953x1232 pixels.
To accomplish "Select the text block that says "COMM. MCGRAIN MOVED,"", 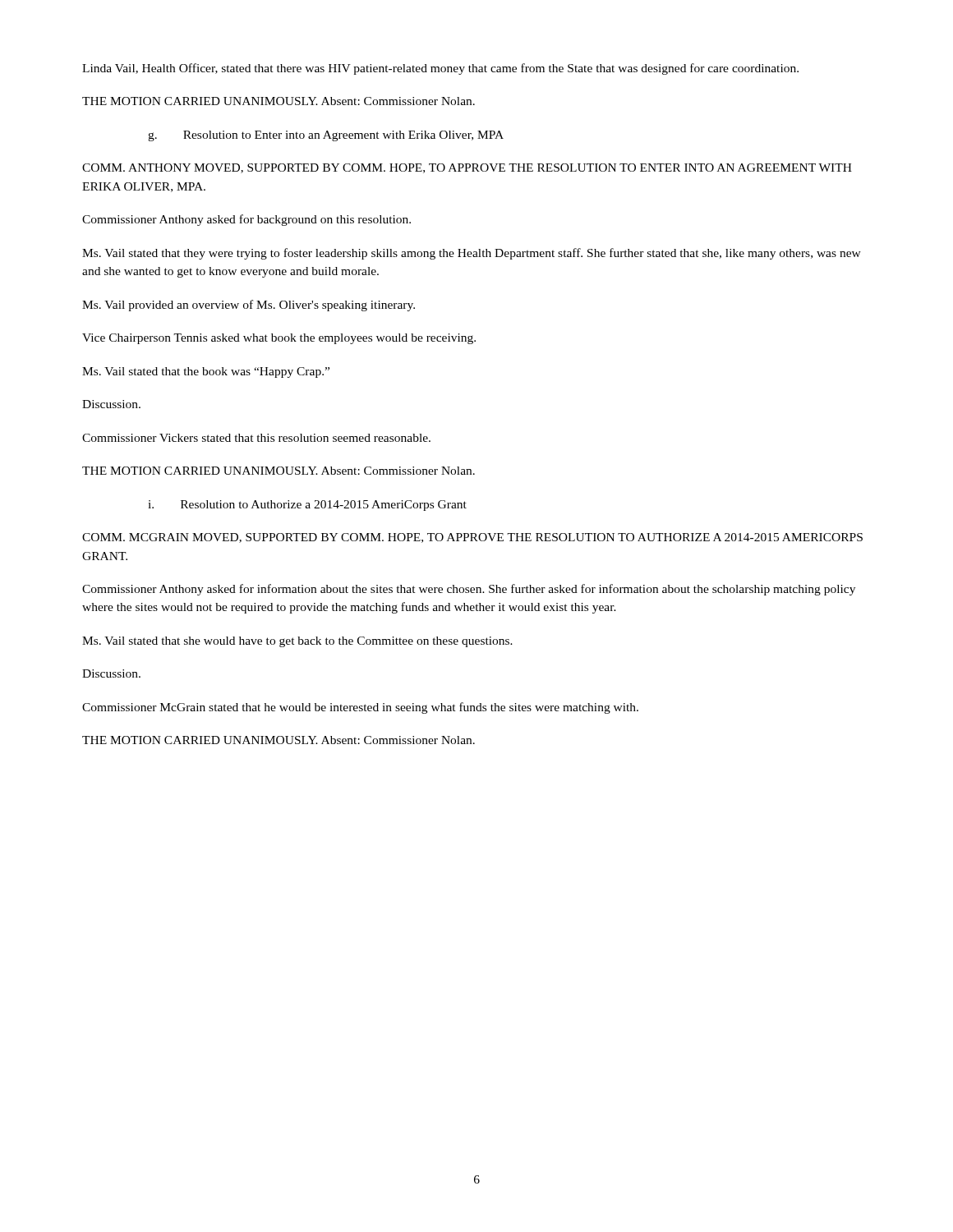I will click(473, 546).
